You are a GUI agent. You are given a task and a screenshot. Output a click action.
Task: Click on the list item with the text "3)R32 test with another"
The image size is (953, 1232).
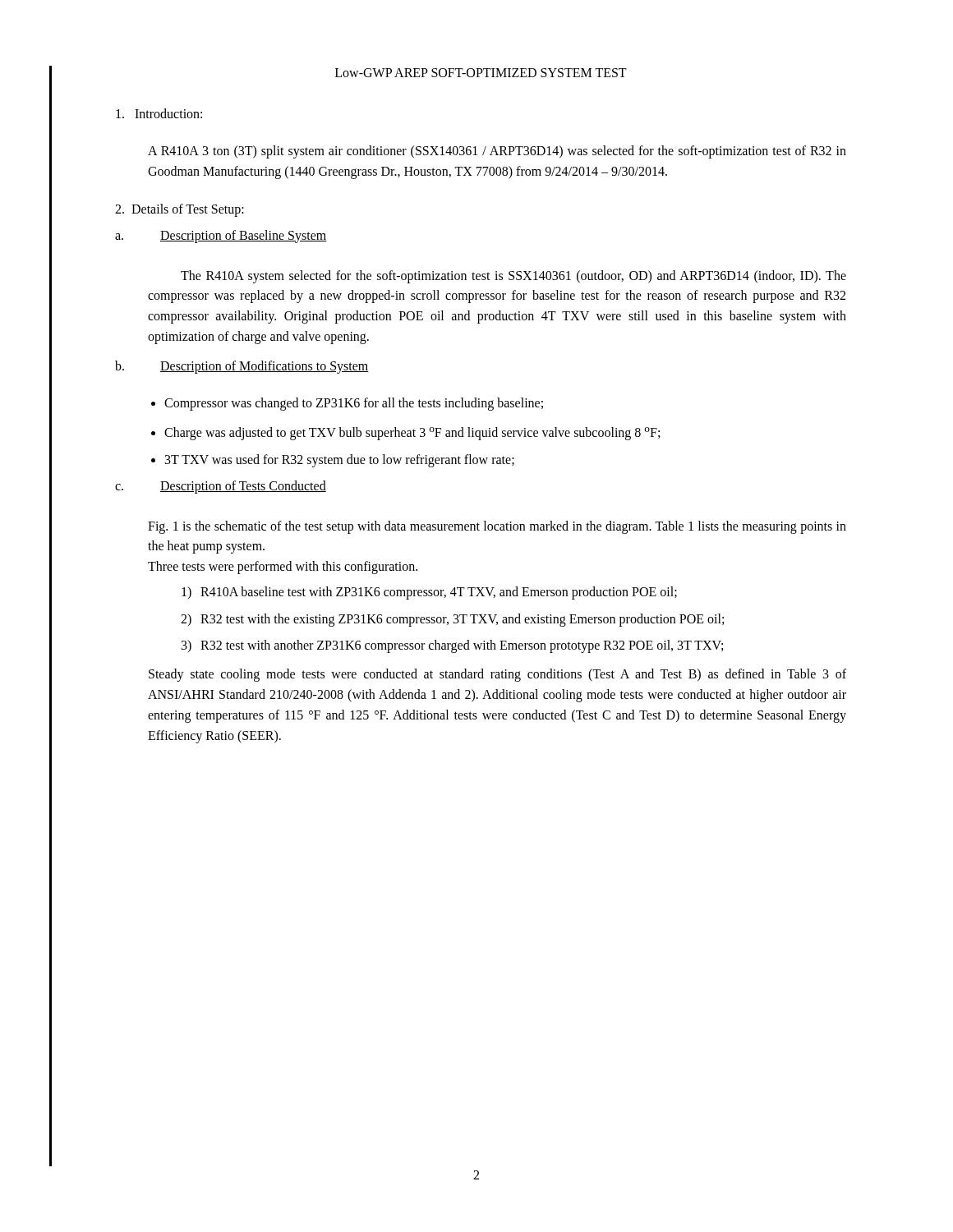point(452,646)
